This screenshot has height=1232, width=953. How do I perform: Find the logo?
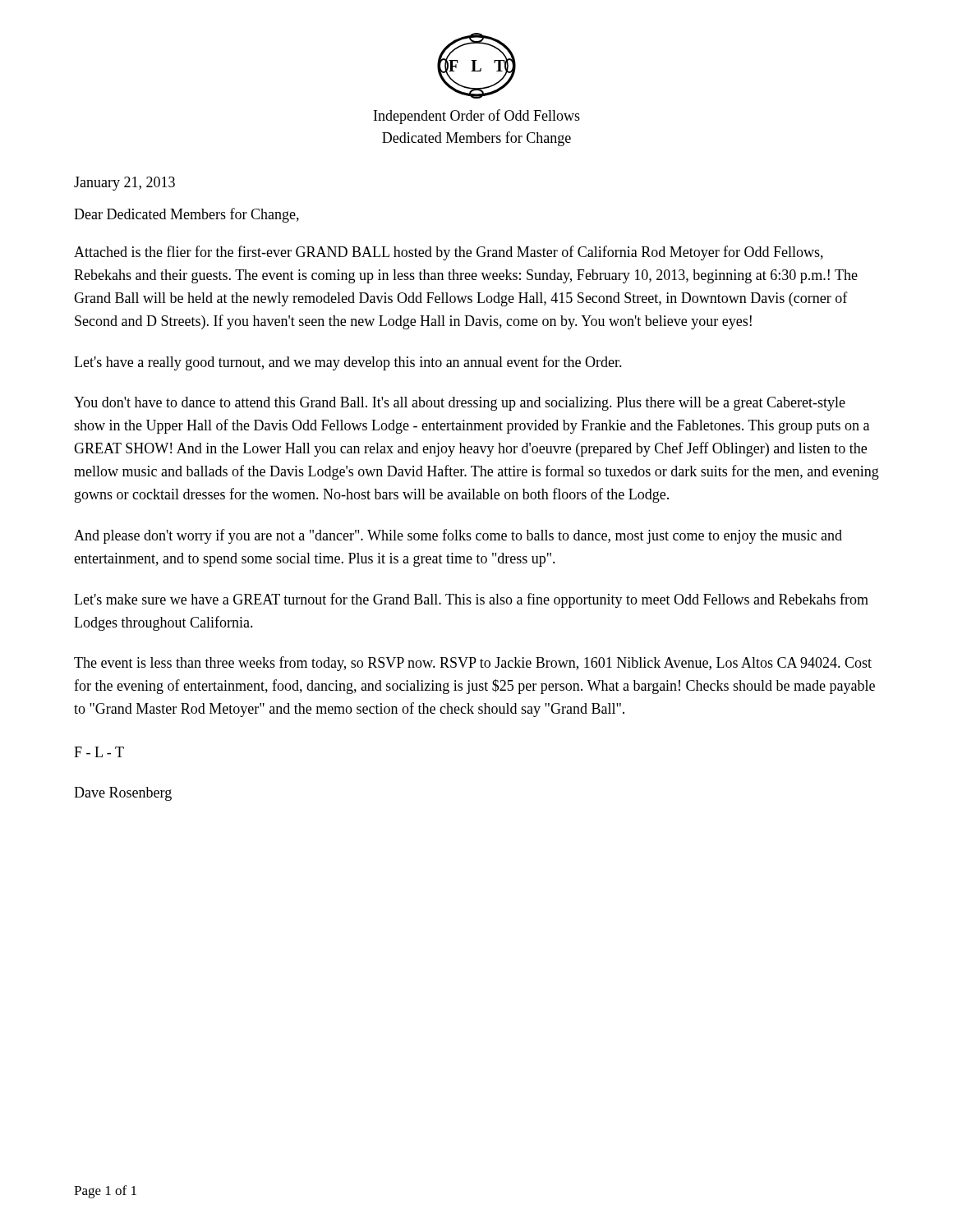[x=476, y=66]
